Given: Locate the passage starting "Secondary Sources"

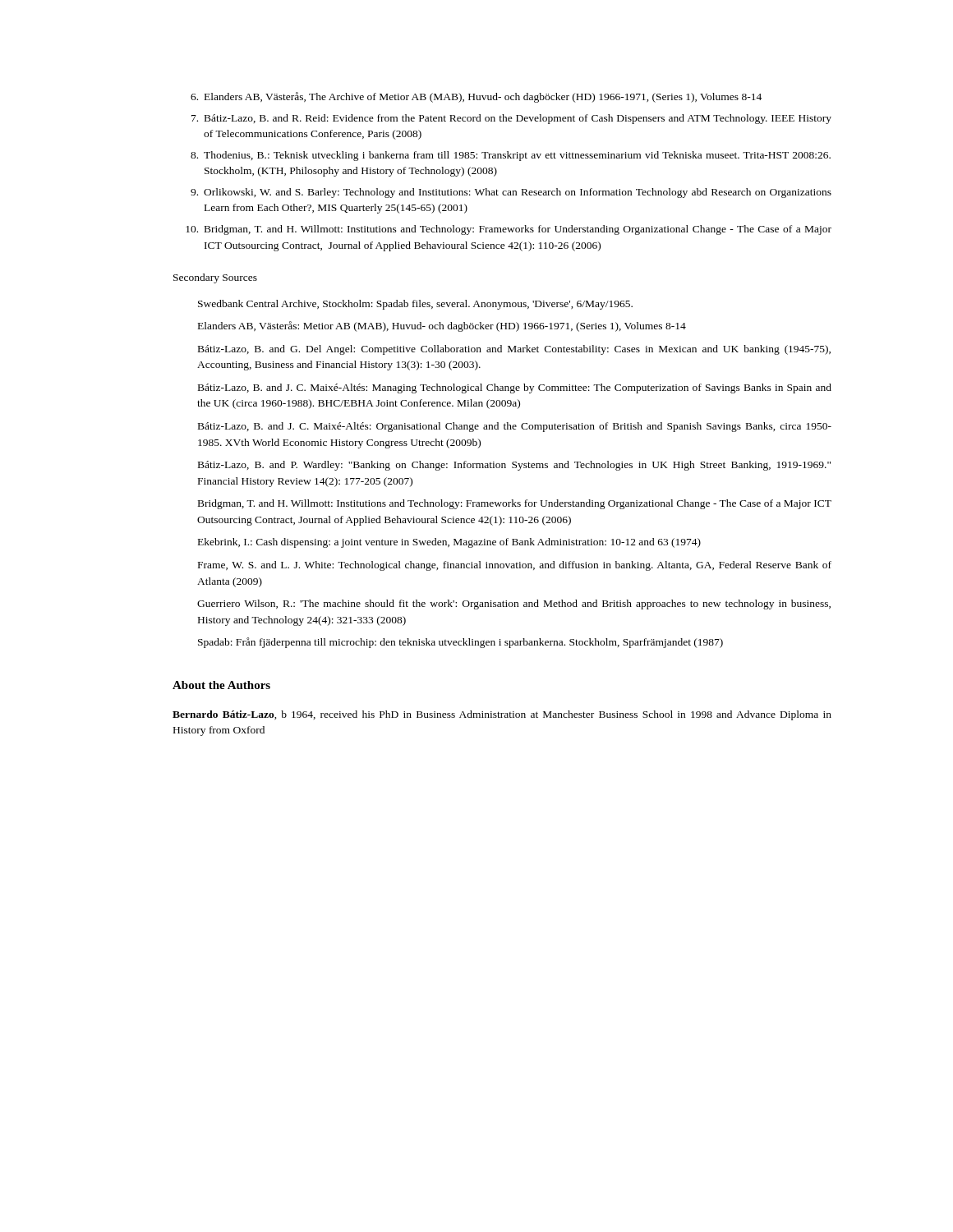Looking at the screenshot, I should click(x=215, y=277).
